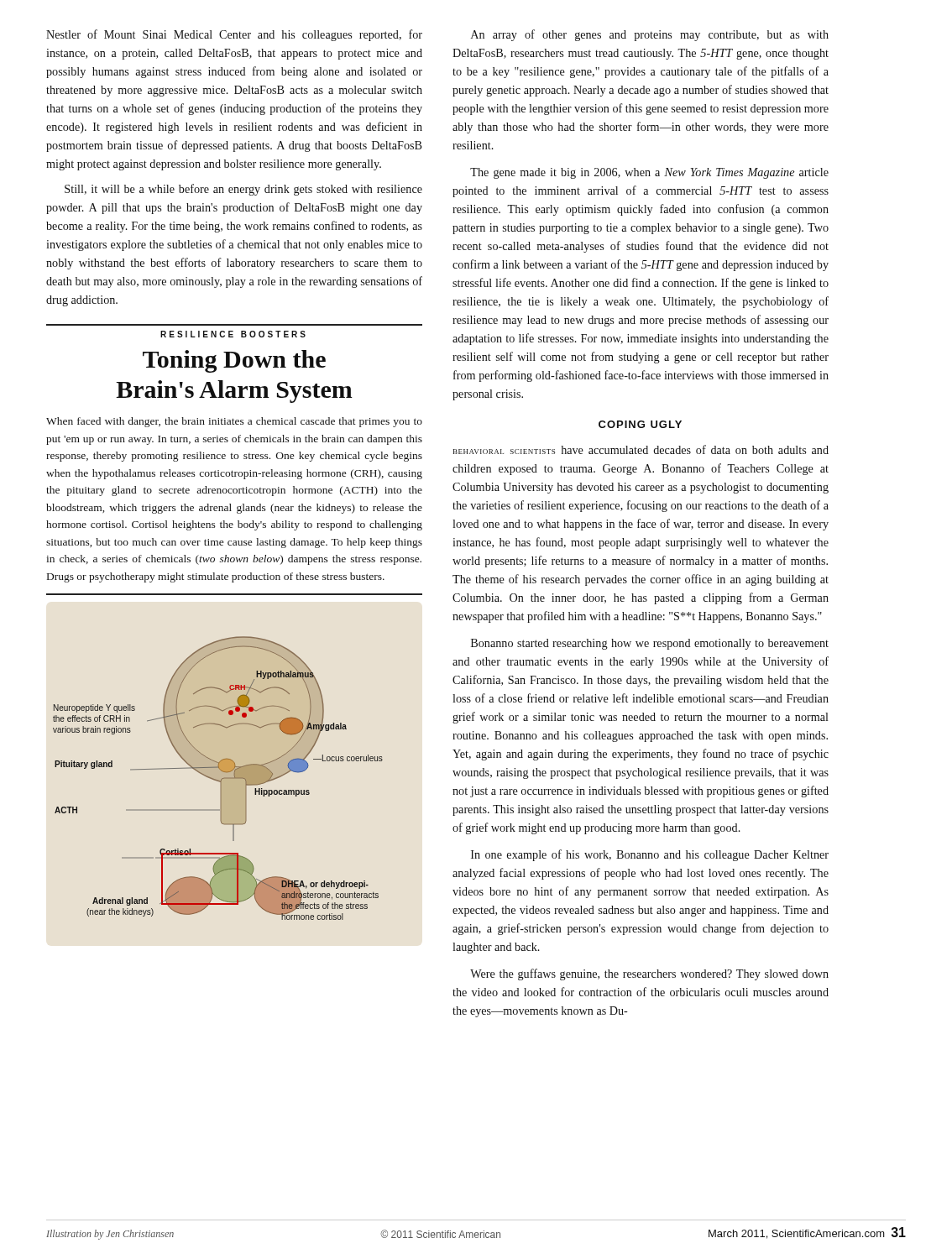Select the illustration

click(234, 774)
